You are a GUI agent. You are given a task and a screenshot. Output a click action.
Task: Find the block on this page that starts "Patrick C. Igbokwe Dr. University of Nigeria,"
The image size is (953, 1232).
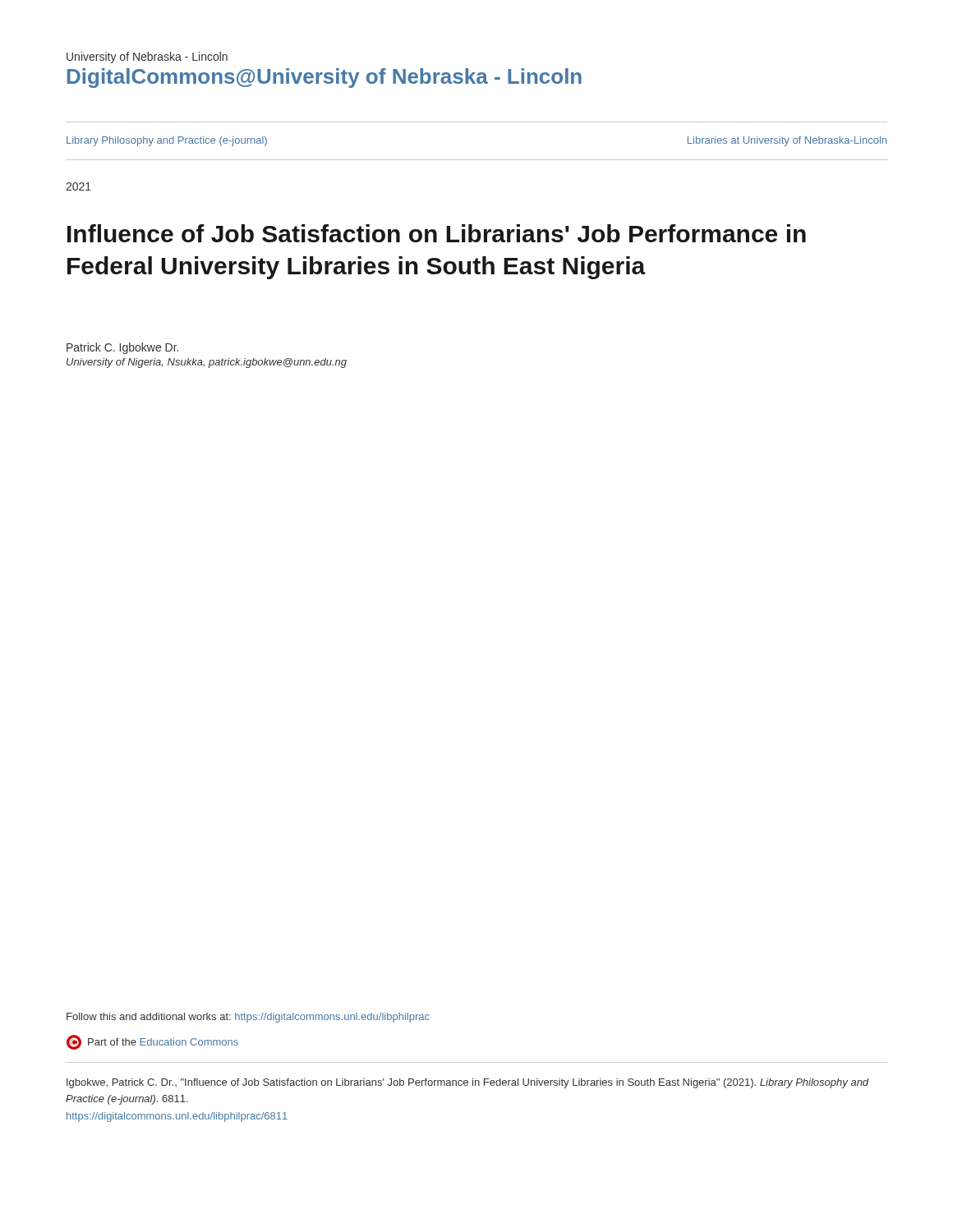pyautogui.click(x=206, y=354)
